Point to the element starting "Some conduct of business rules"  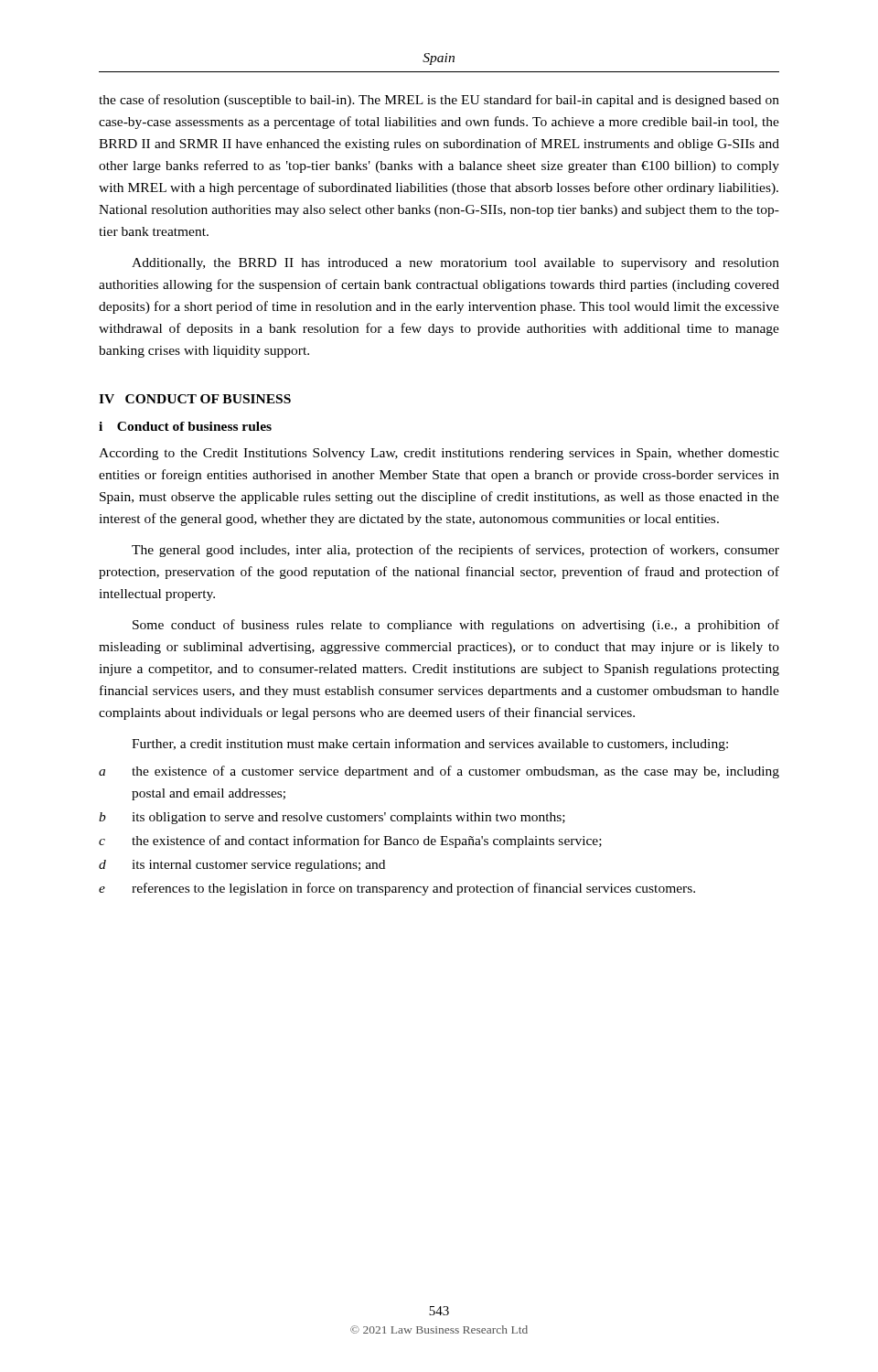coord(439,668)
